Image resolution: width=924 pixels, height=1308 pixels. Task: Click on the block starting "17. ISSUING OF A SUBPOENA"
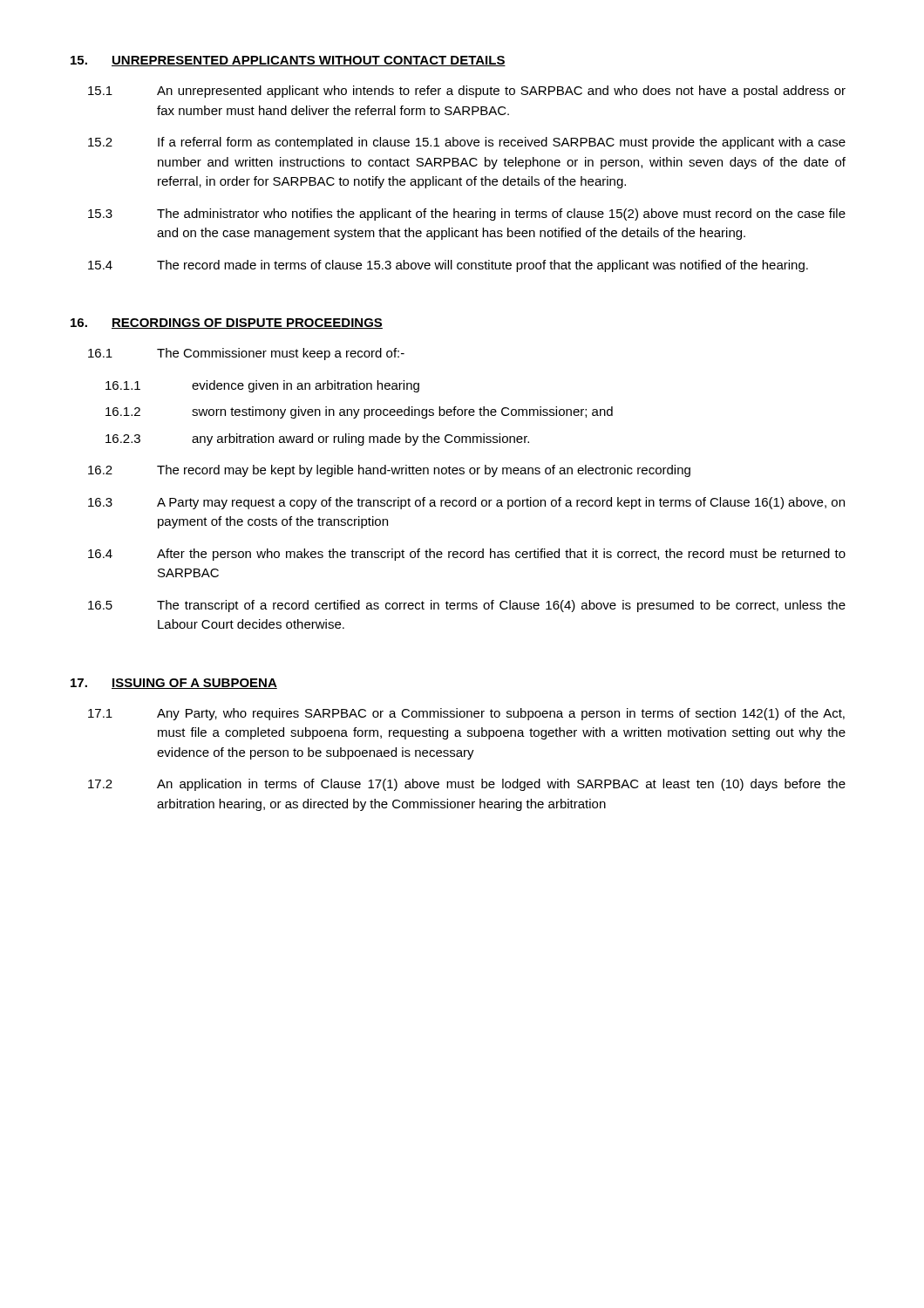[174, 684]
